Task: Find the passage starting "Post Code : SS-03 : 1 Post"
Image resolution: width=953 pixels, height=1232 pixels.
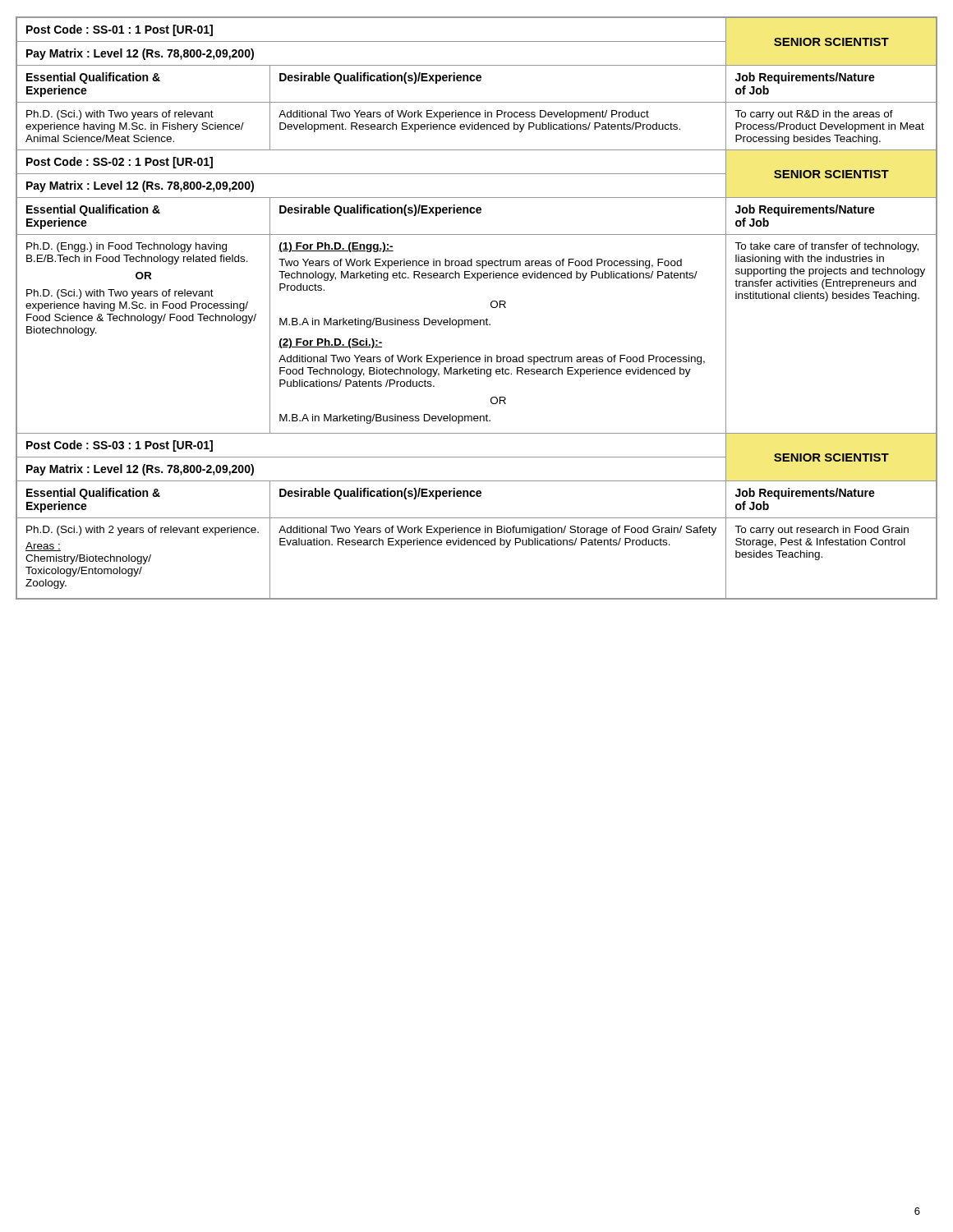Action: [119, 445]
